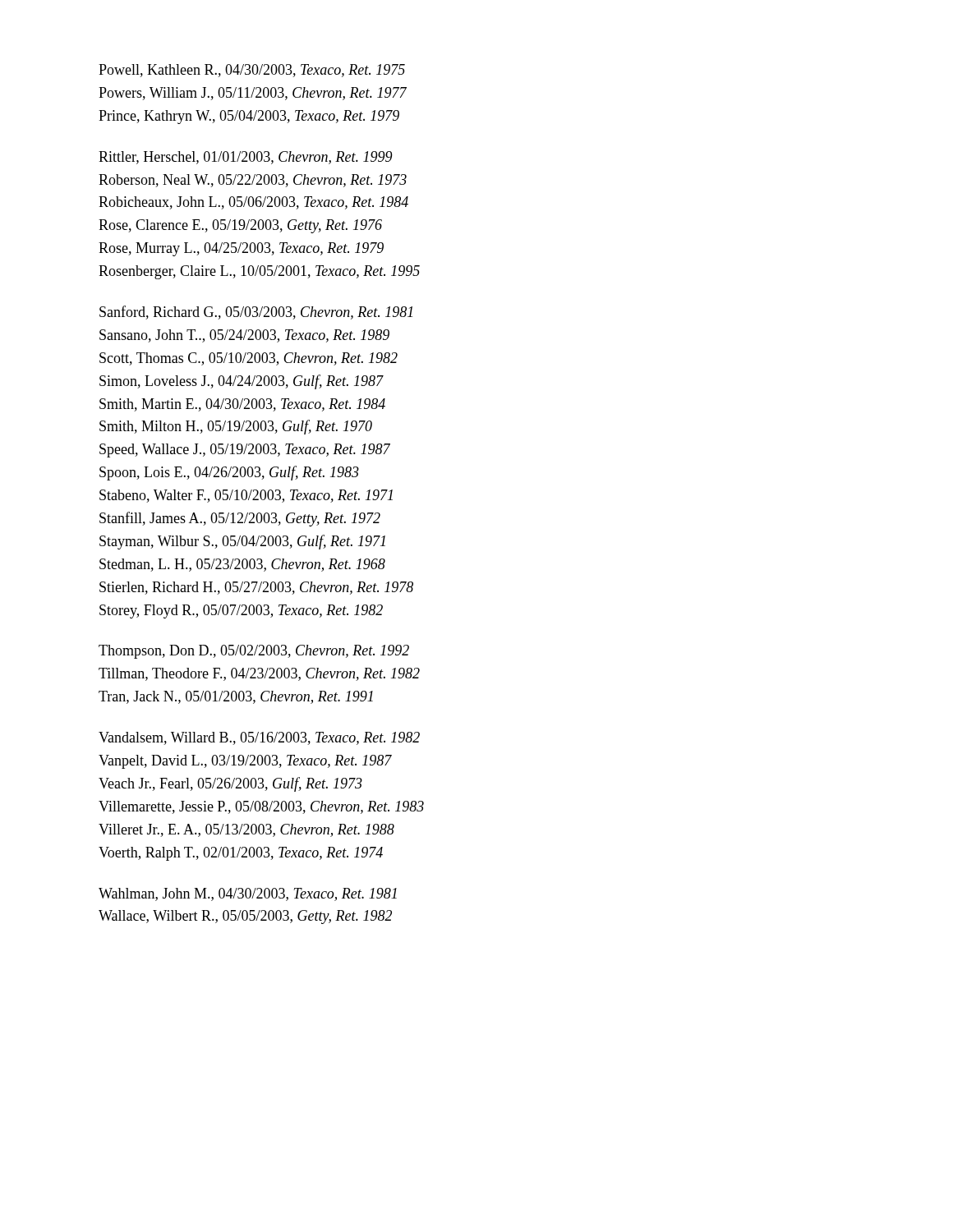Select the list item that reads "Robicheaux, John L., 05/06/2003, Texaco,"
953x1232 pixels.
[x=254, y=202]
